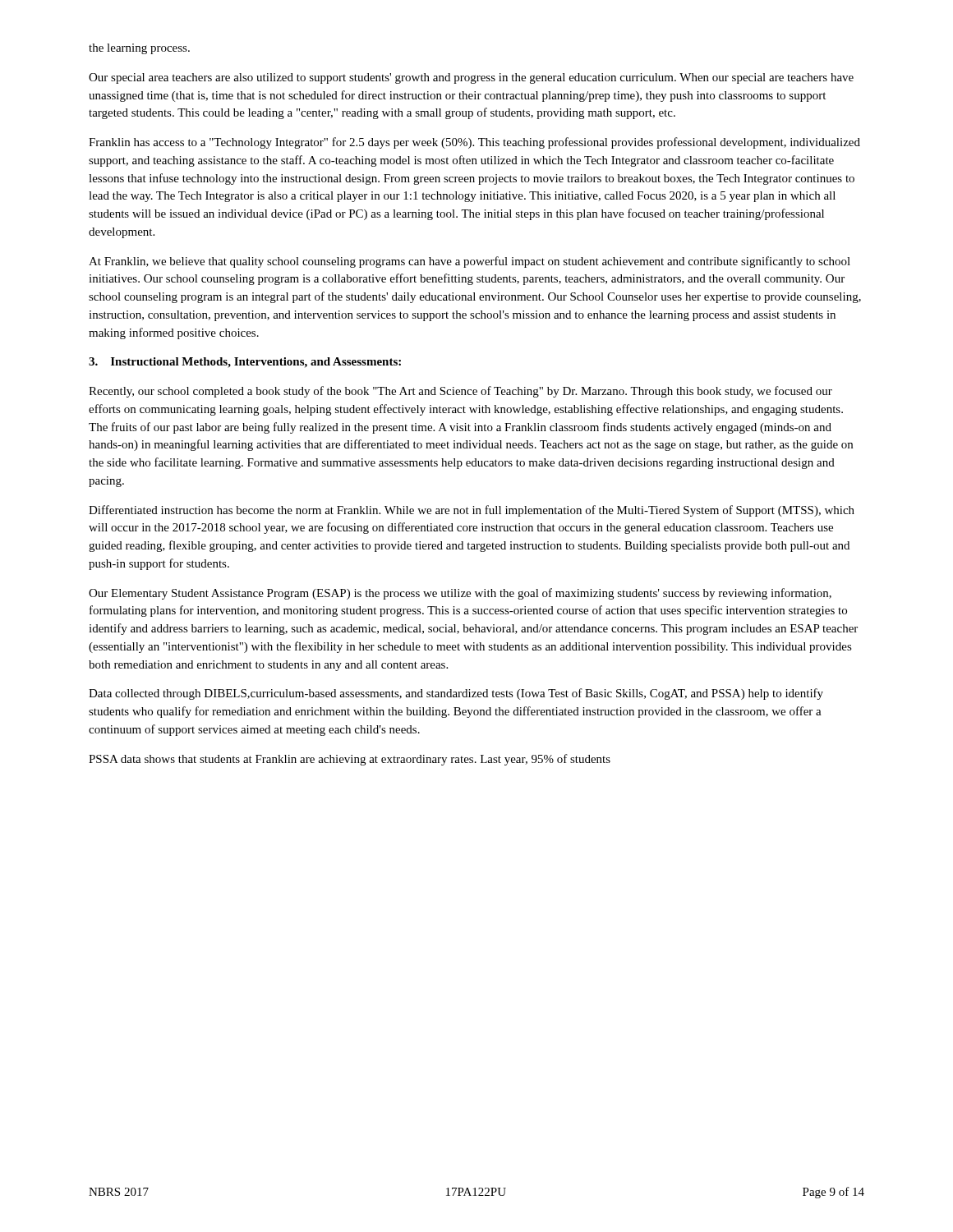Viewport: 953px width, 1232px height.
Task: Point to the text block starting "At Franklin, we believe"
Action: [475, 296]
